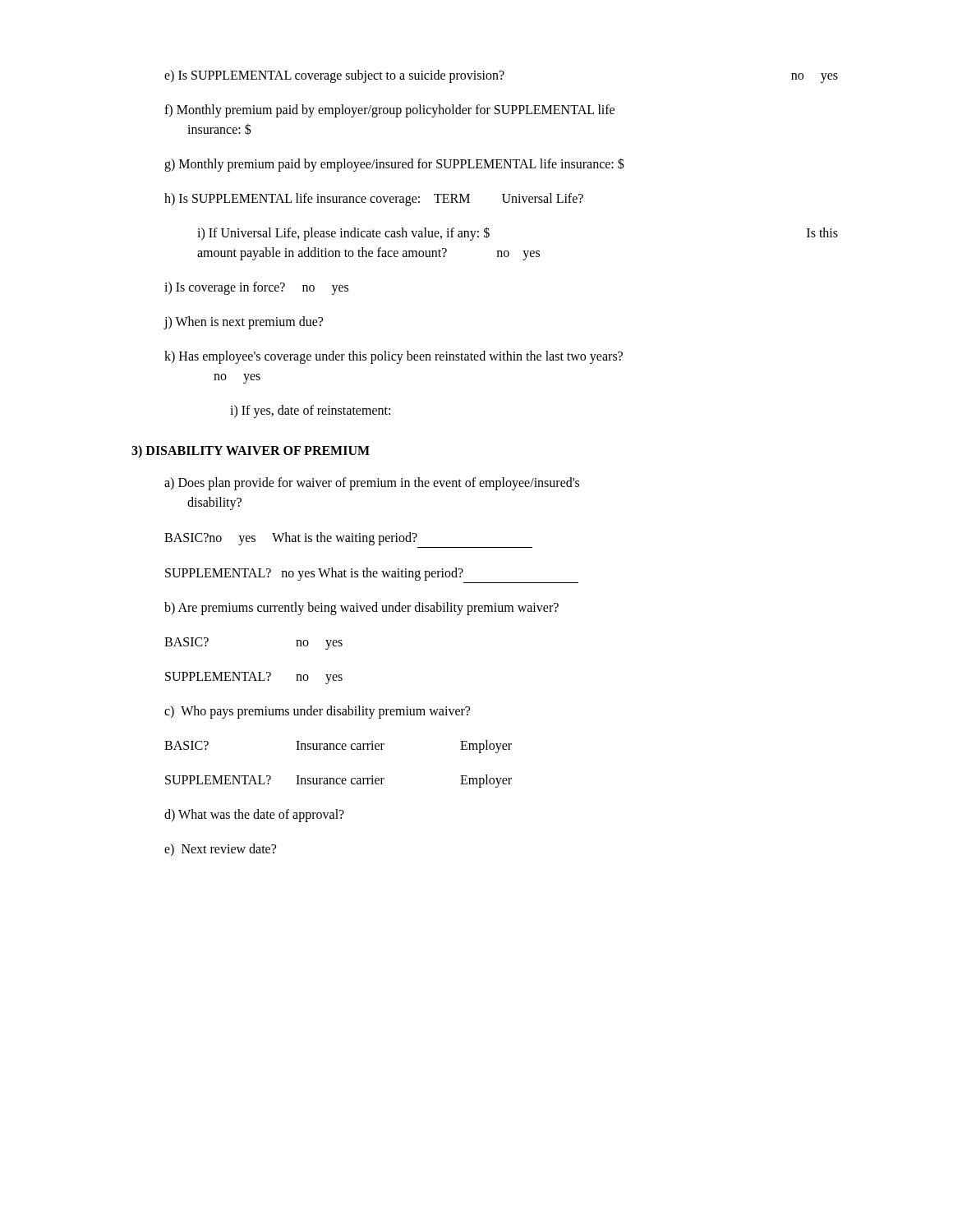Locate the text "3) DISABILITY WAIVER OF PREMIUM"
Screen dimensions: 1232x953
click(x=251, y=450)
